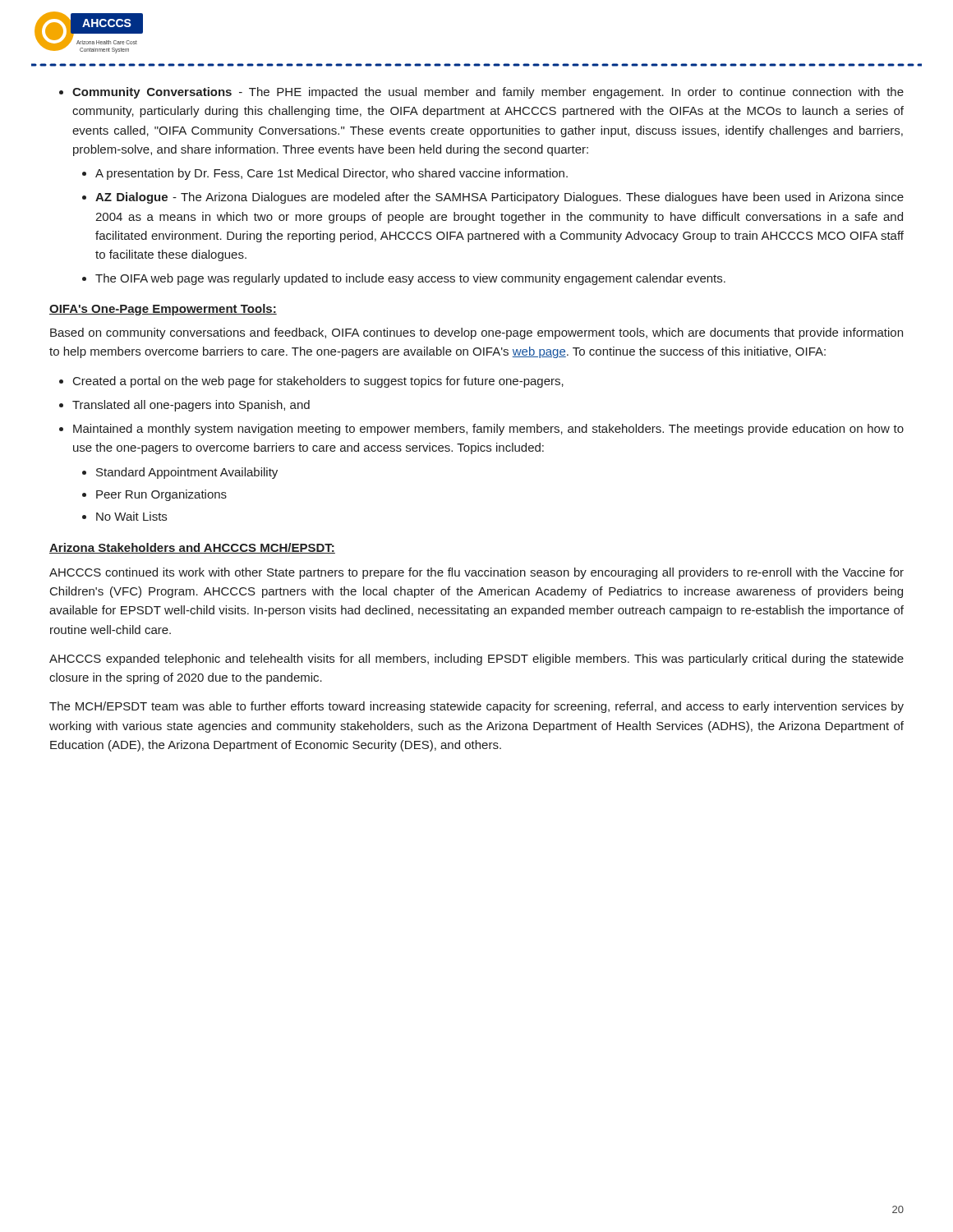Locate the text "Arizona Stakeholders and AHCCCS MCH/EPSDT:"
953x1232 pixels.
tap(192, 548)
